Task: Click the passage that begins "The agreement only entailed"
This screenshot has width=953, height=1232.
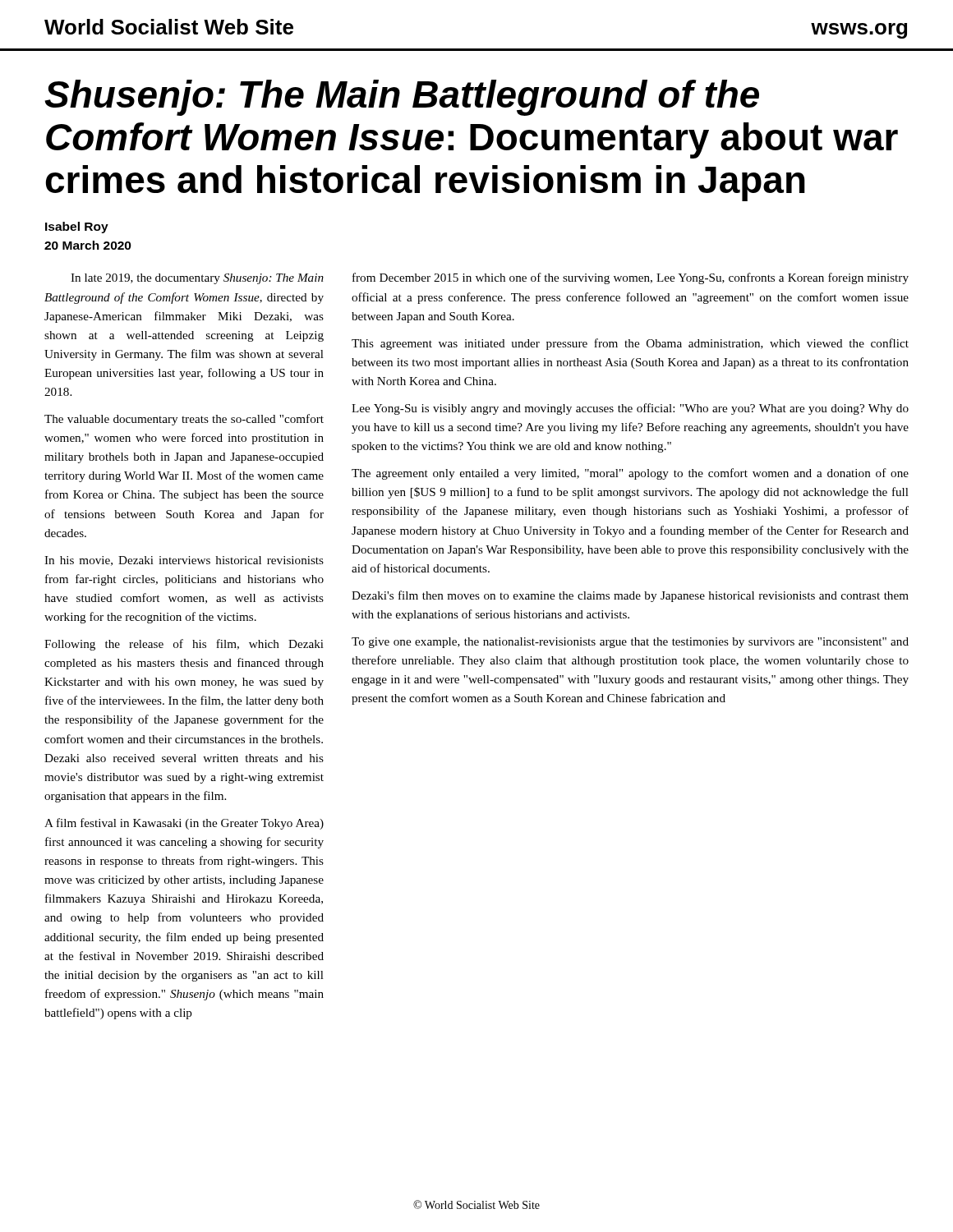Action: click(x=630, y=520)
